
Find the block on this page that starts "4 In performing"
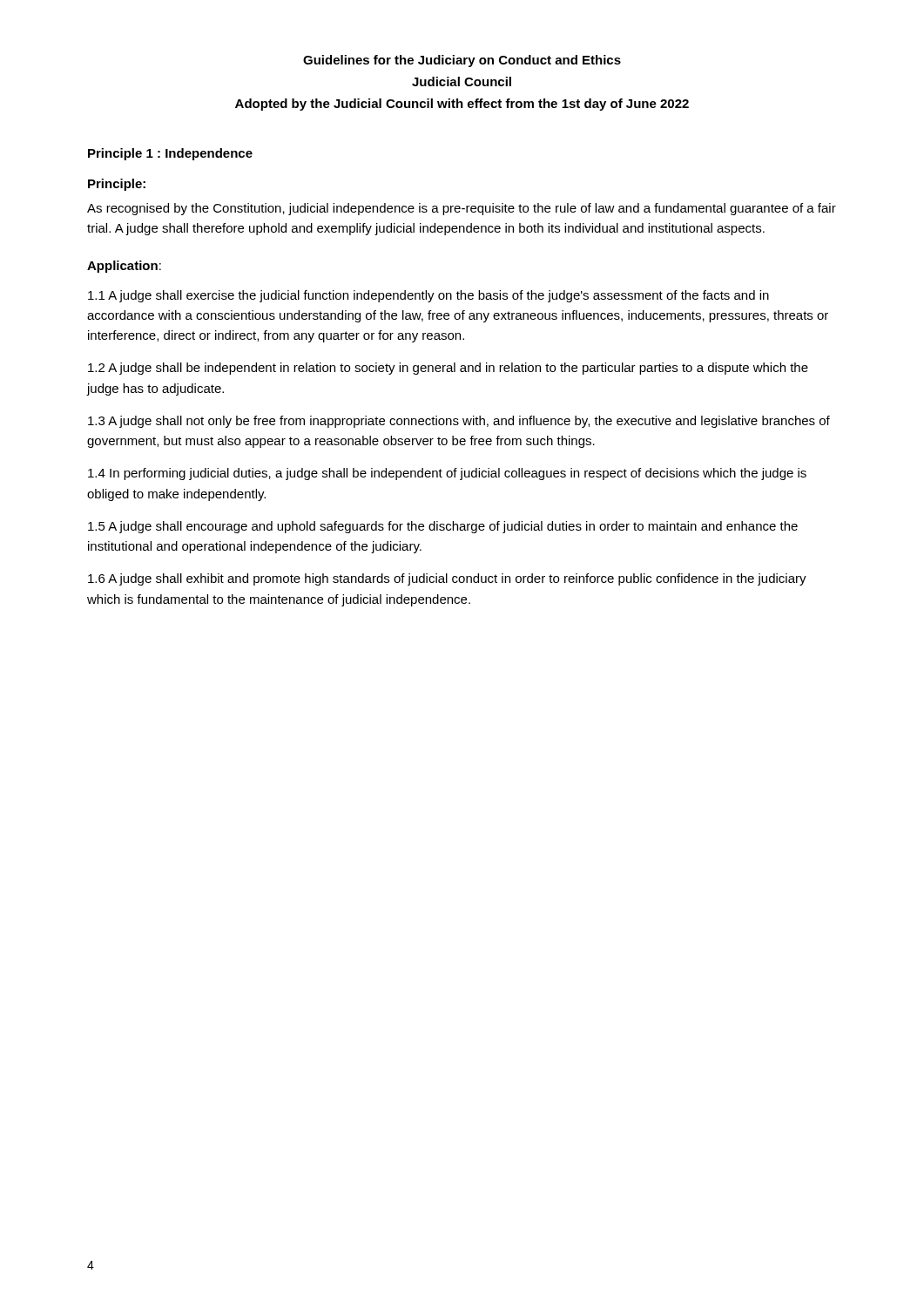pos(447,483)
